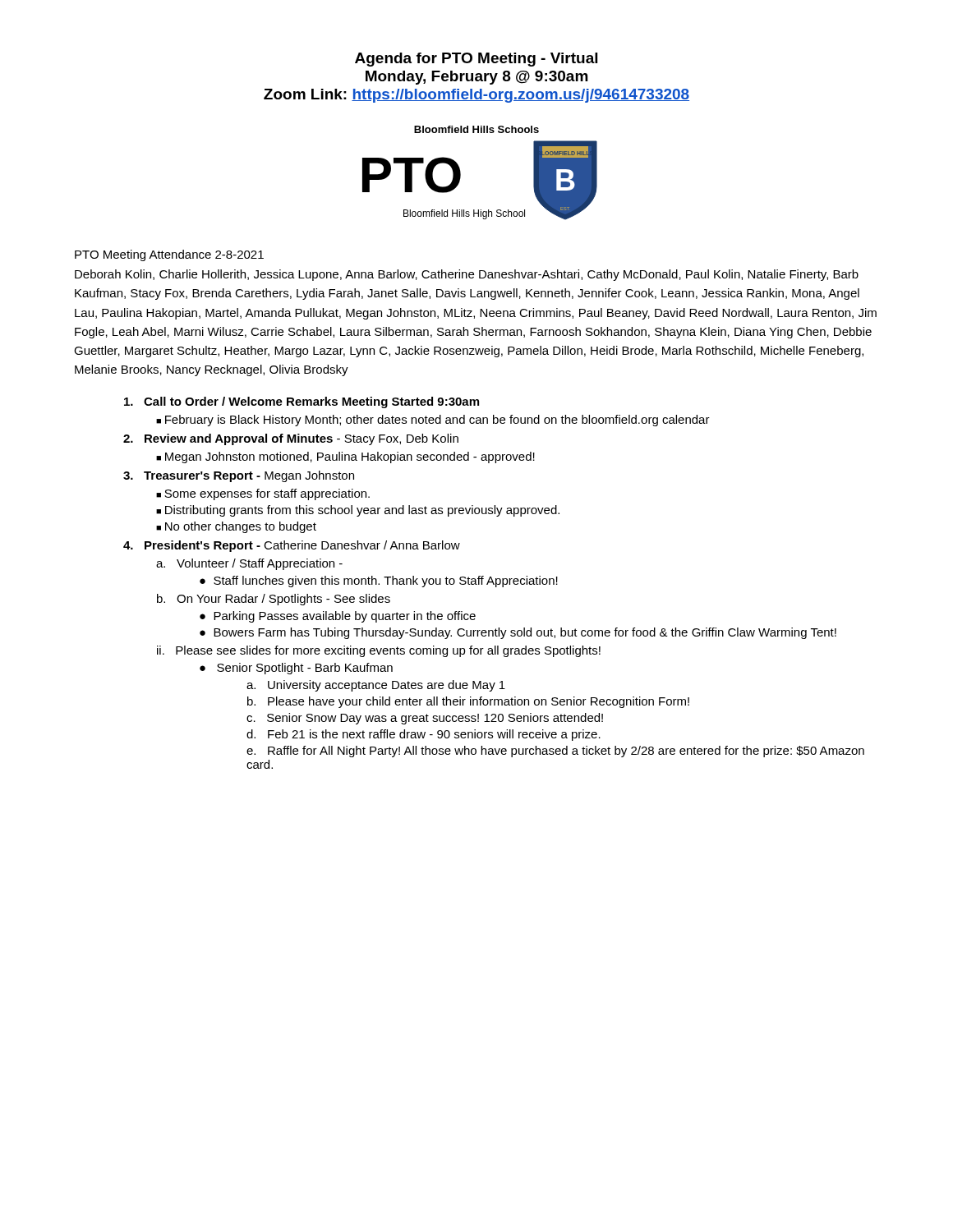Select the passage starting "● Staff lunches"
This screenshot has width=953, height=1232.
click(x=379, y=580)
